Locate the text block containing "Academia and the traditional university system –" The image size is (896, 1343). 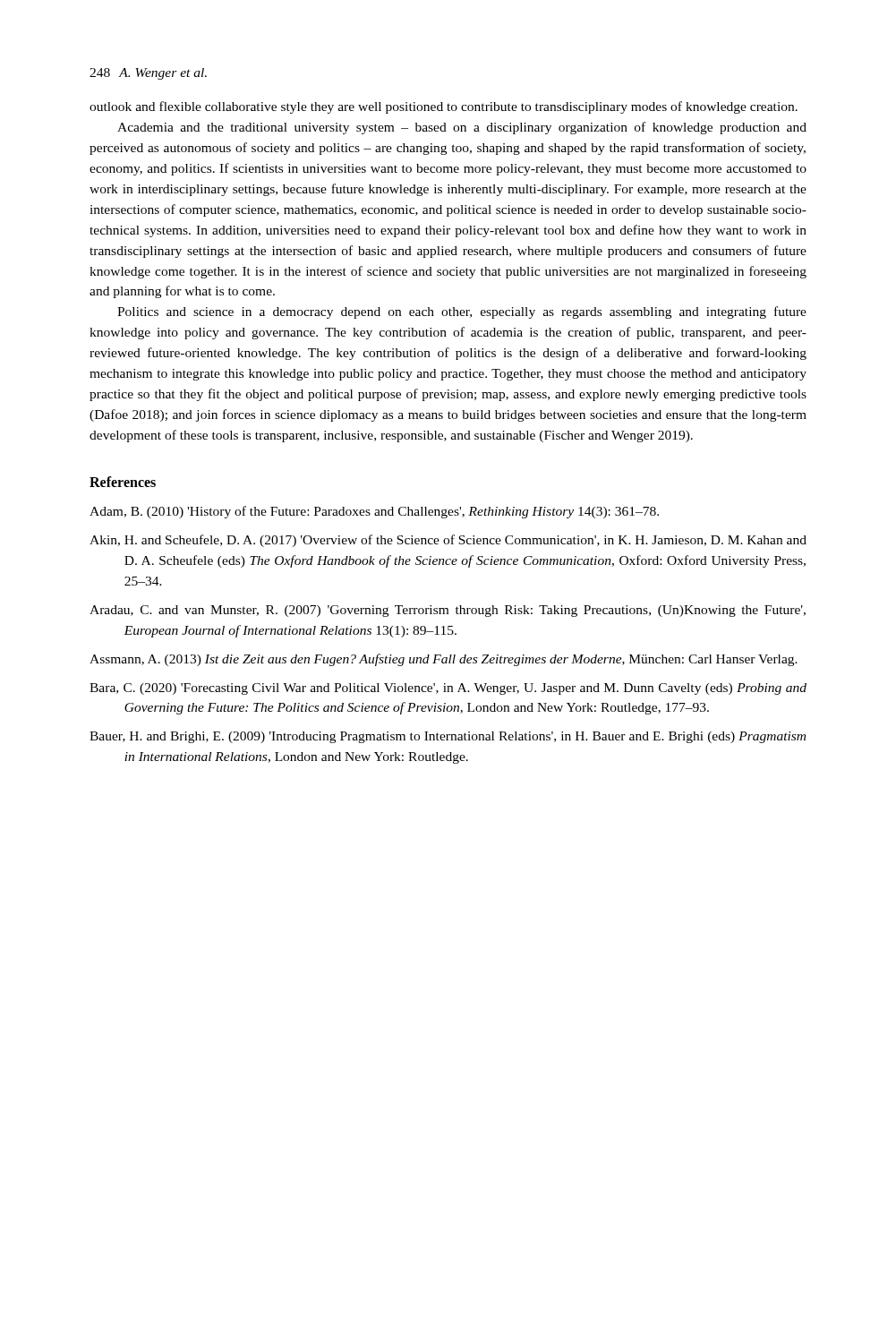(448, 210)
